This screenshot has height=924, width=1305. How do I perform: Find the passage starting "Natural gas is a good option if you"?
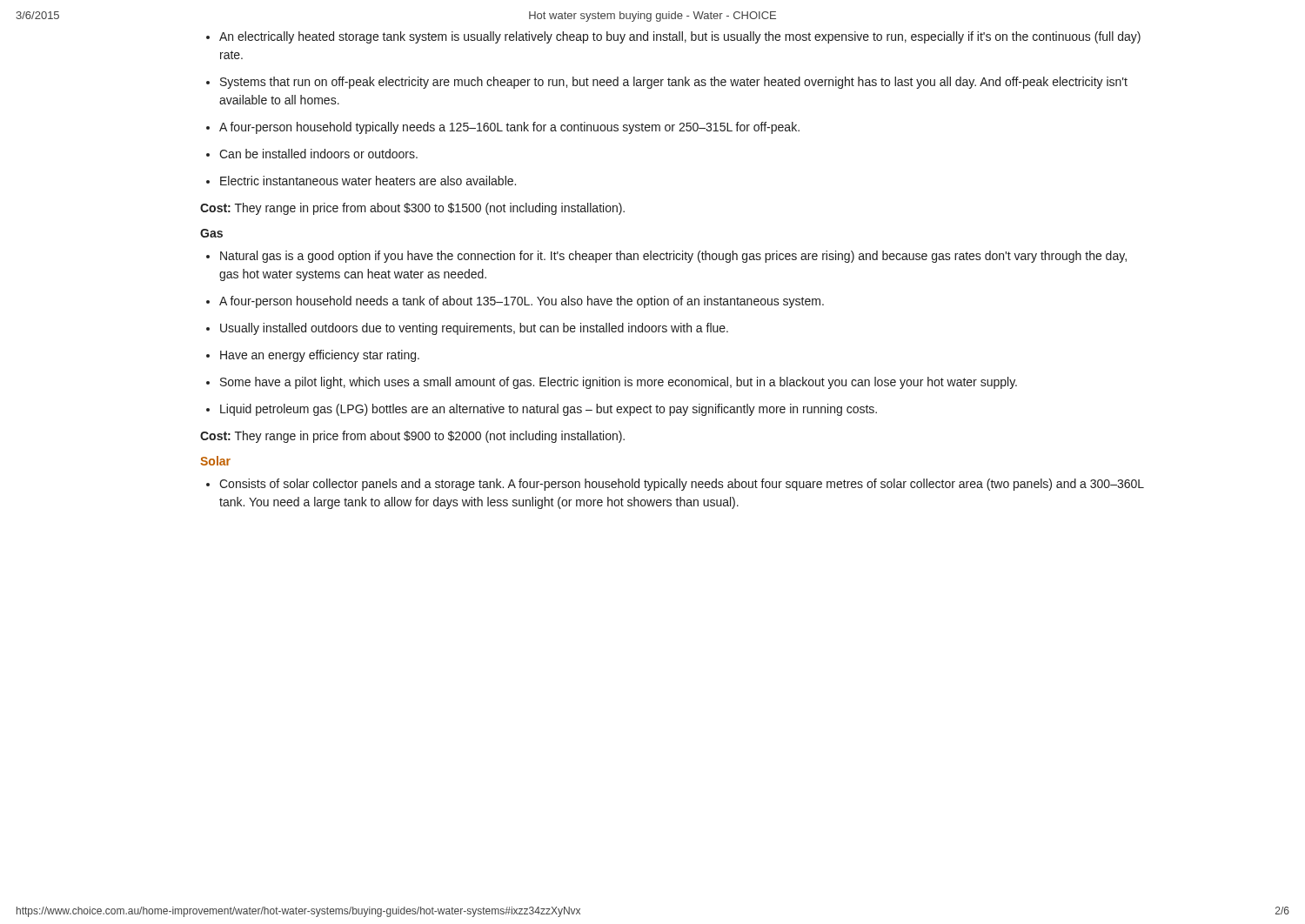coord(673,265)
